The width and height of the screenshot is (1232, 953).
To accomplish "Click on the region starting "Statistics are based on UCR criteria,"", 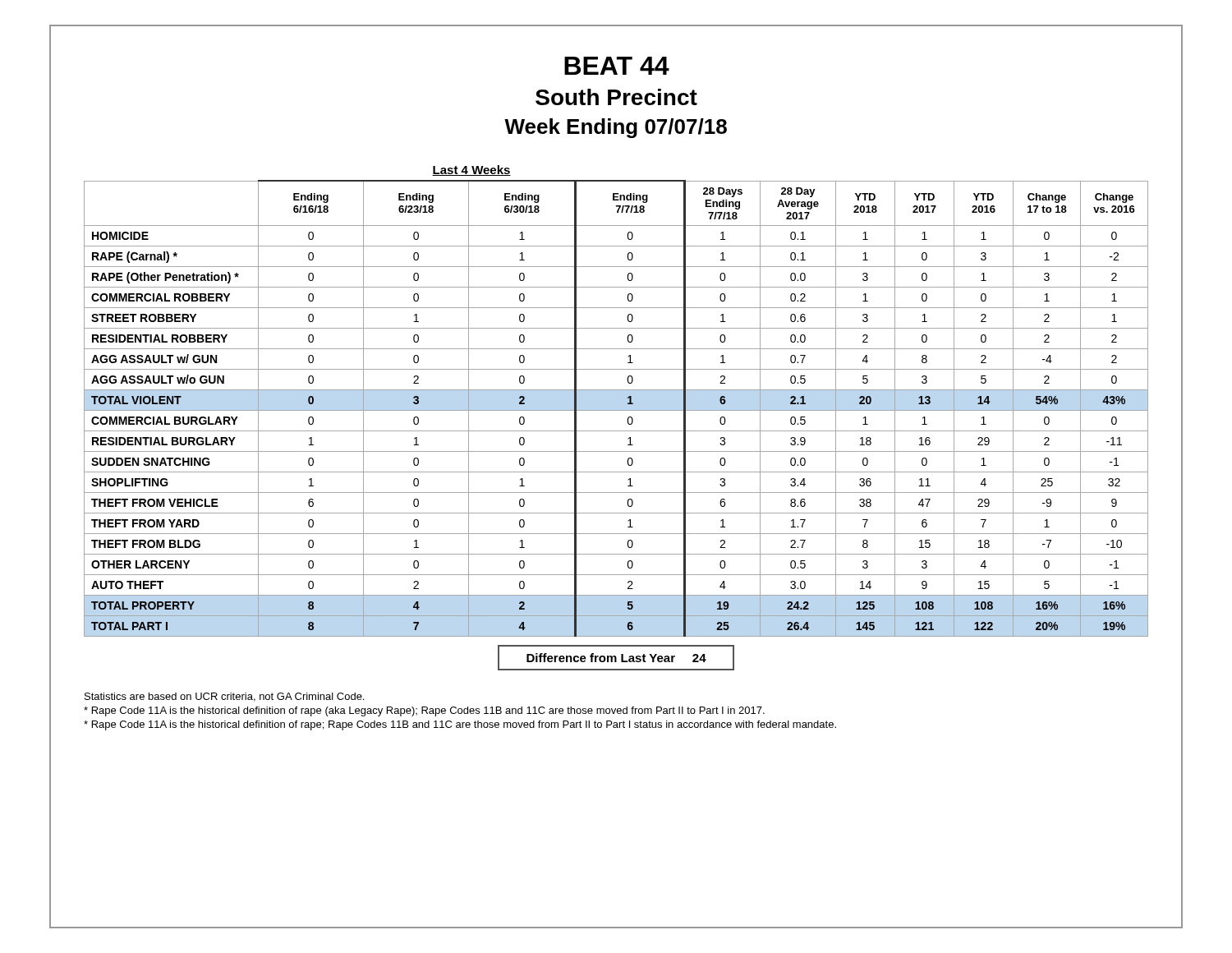I will pos(616,710).
